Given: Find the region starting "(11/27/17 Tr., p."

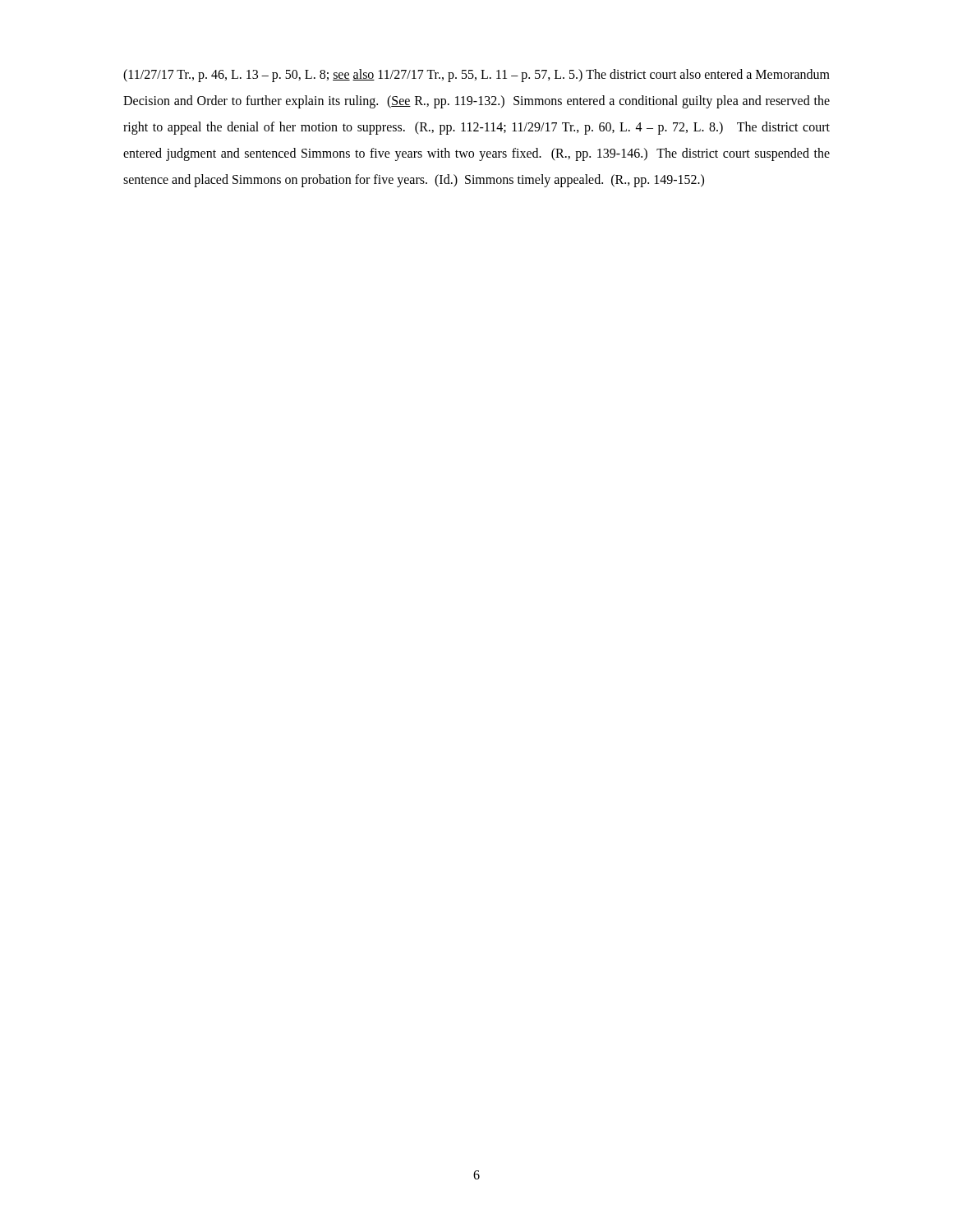Looking at the screenshot, I should point(476,127).
